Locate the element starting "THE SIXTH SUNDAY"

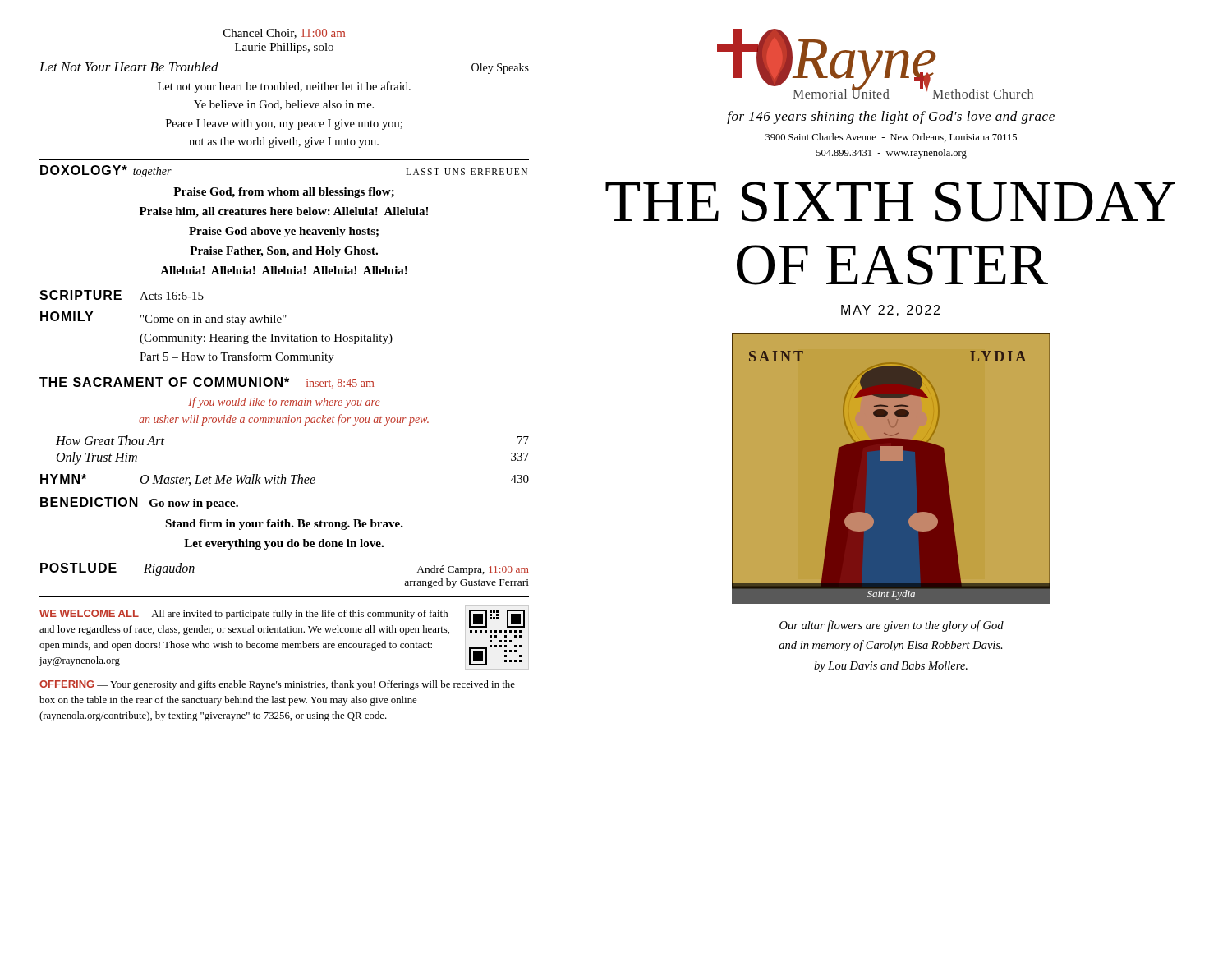(x=891, y=202)
